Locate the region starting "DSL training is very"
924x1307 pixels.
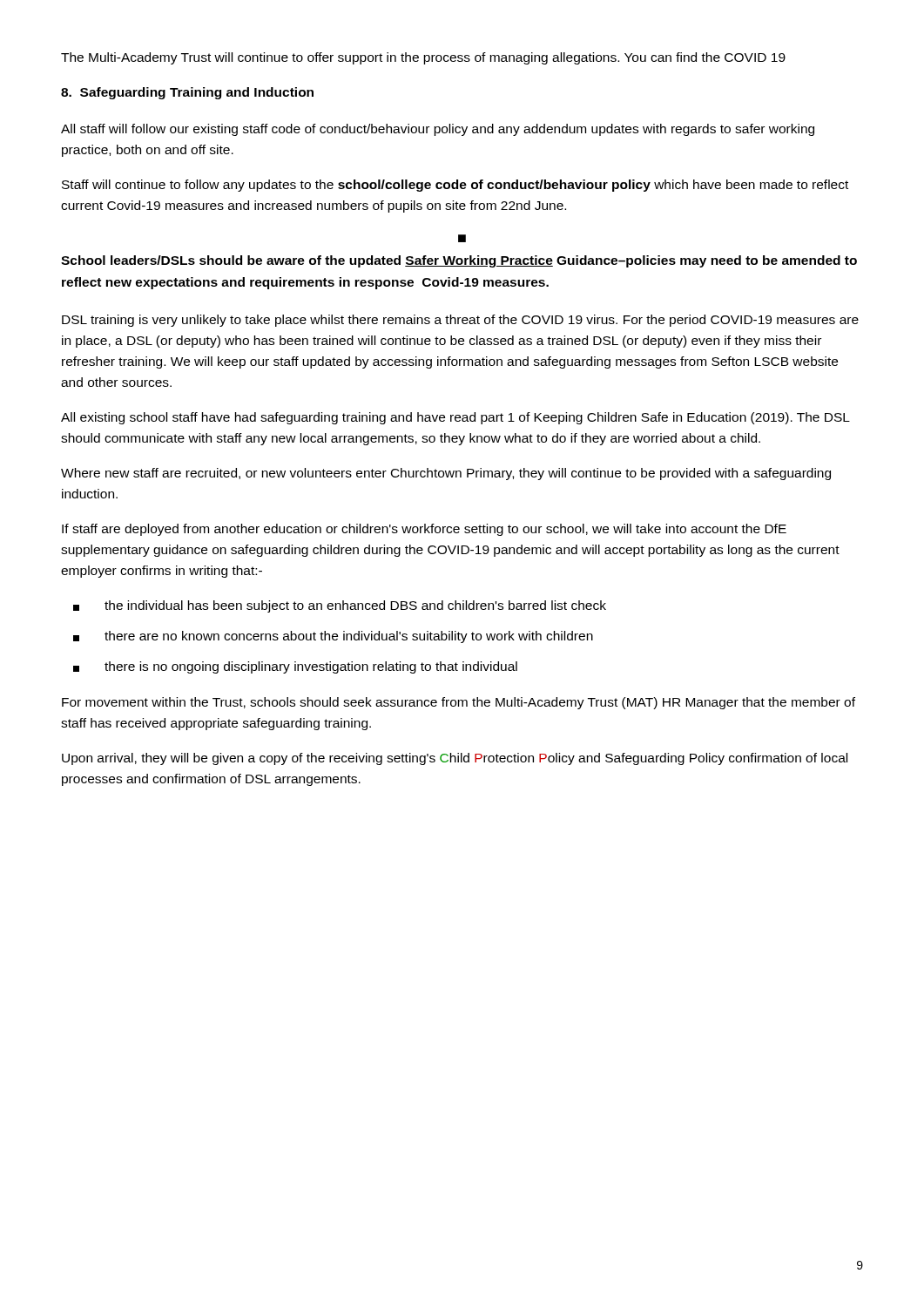pos(462,351)
